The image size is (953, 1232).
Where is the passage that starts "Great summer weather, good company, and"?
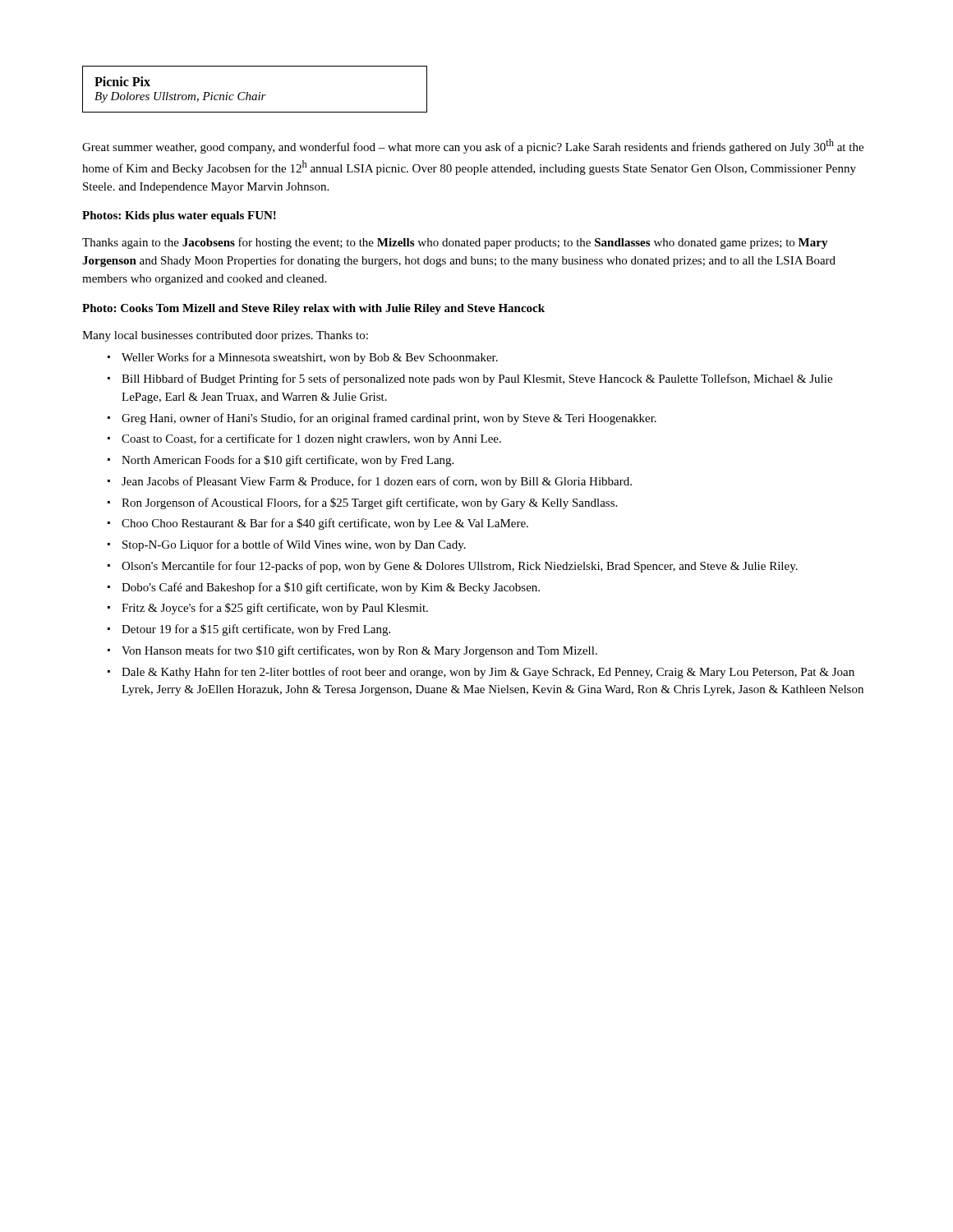pos(473,165)
